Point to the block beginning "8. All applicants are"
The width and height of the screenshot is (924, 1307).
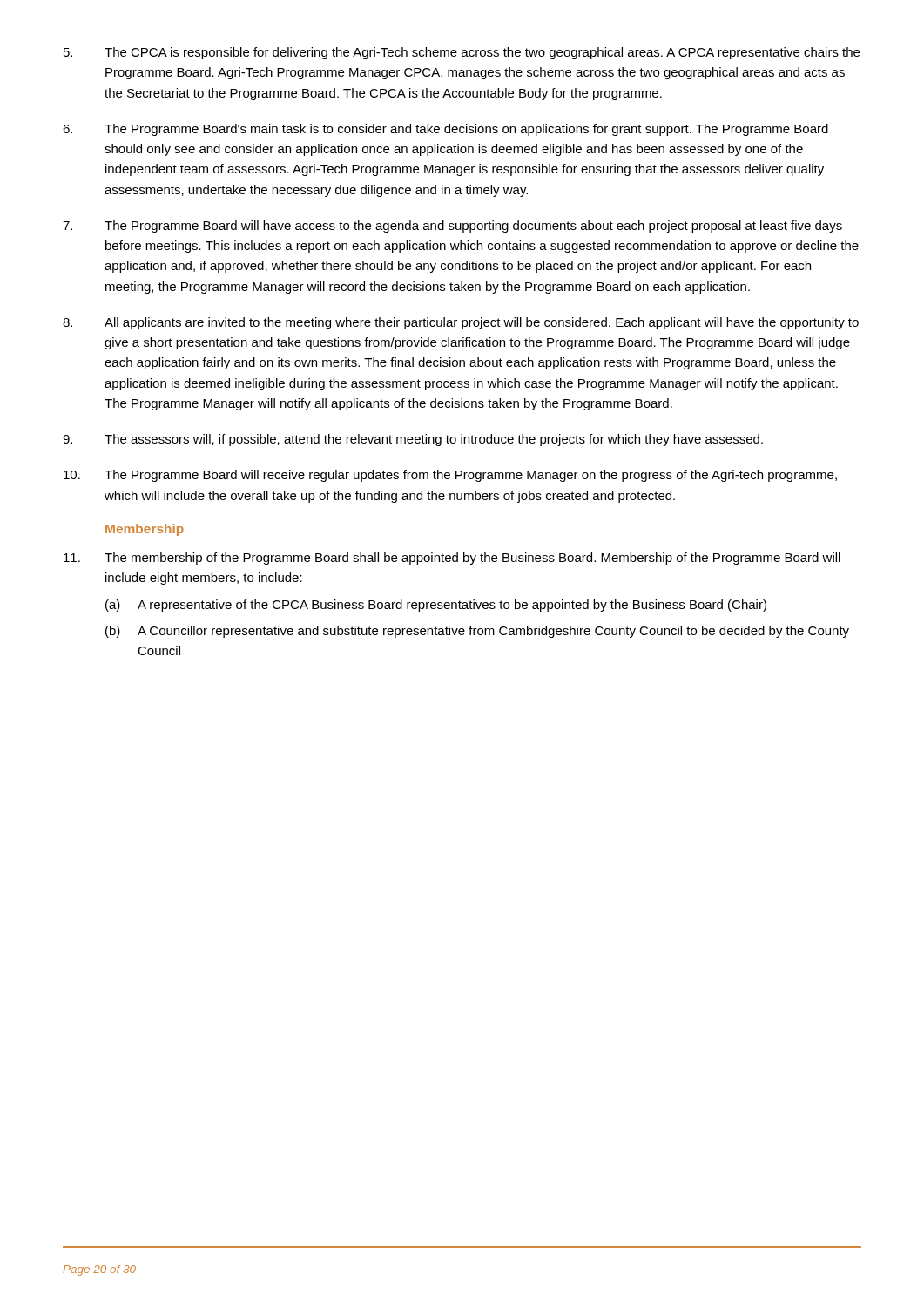tap(462, 362)
